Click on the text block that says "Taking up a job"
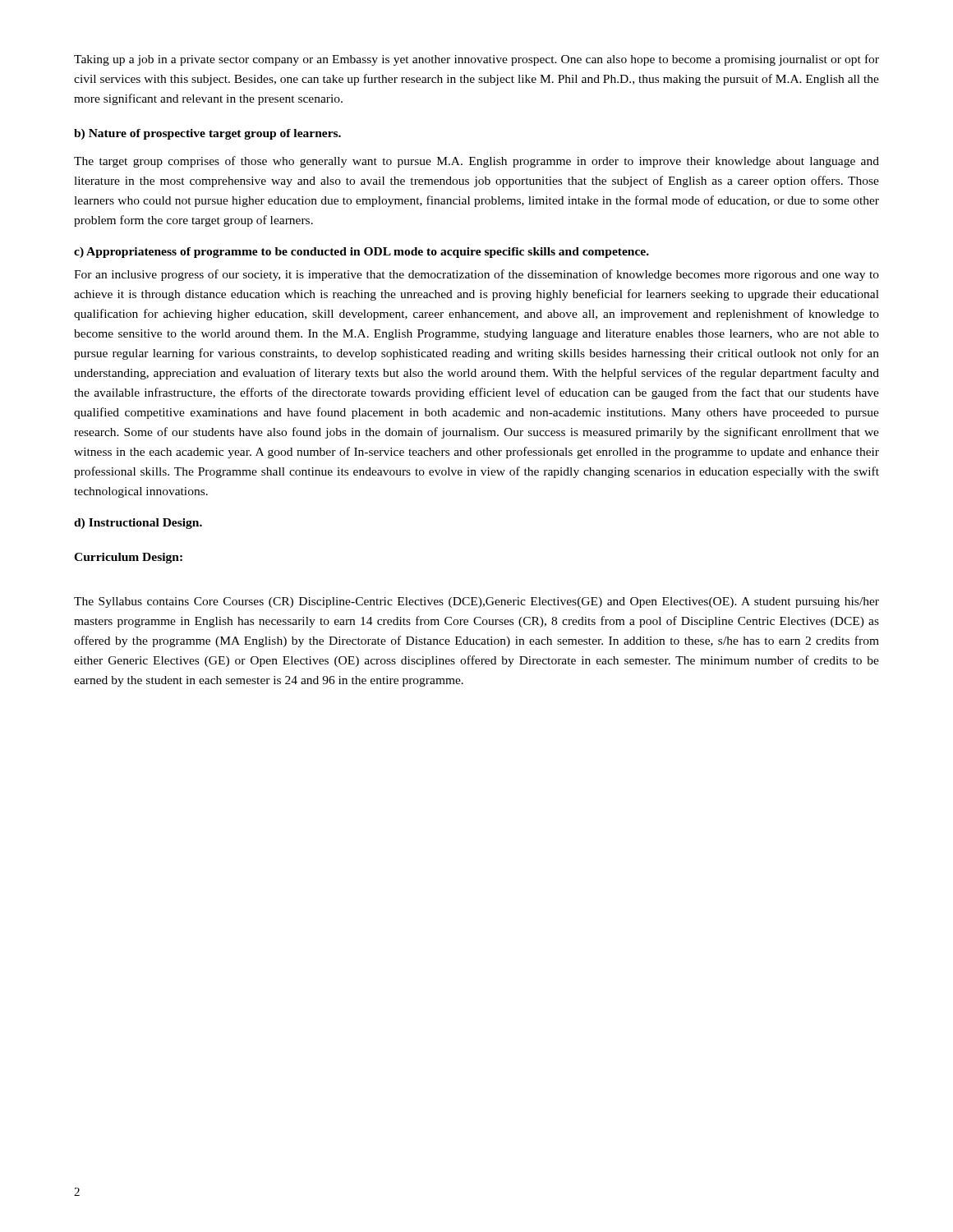953x1232 pixels. point(476,78)
